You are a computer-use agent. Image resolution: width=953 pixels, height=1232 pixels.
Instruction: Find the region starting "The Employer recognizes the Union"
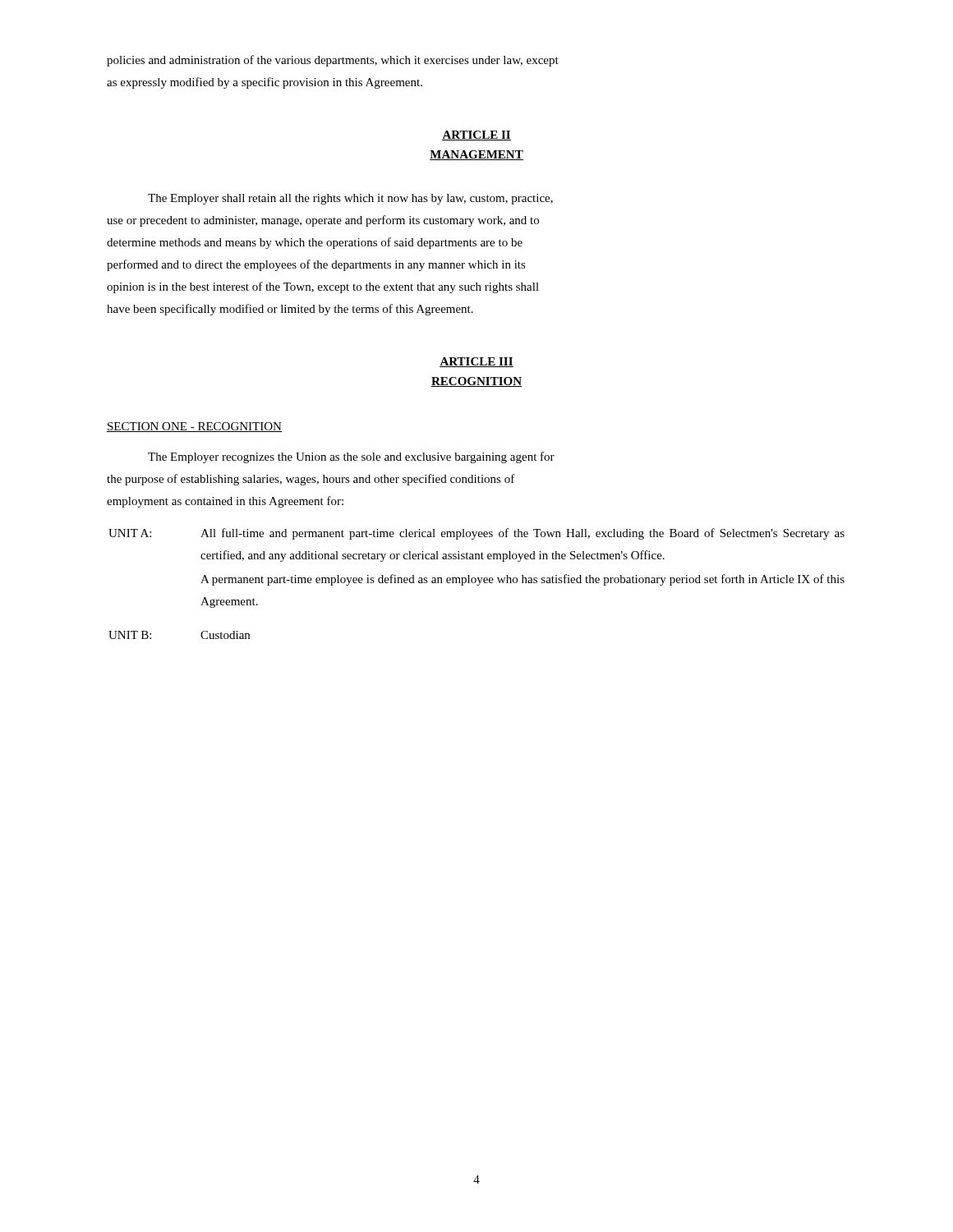(x=476, y=479)
